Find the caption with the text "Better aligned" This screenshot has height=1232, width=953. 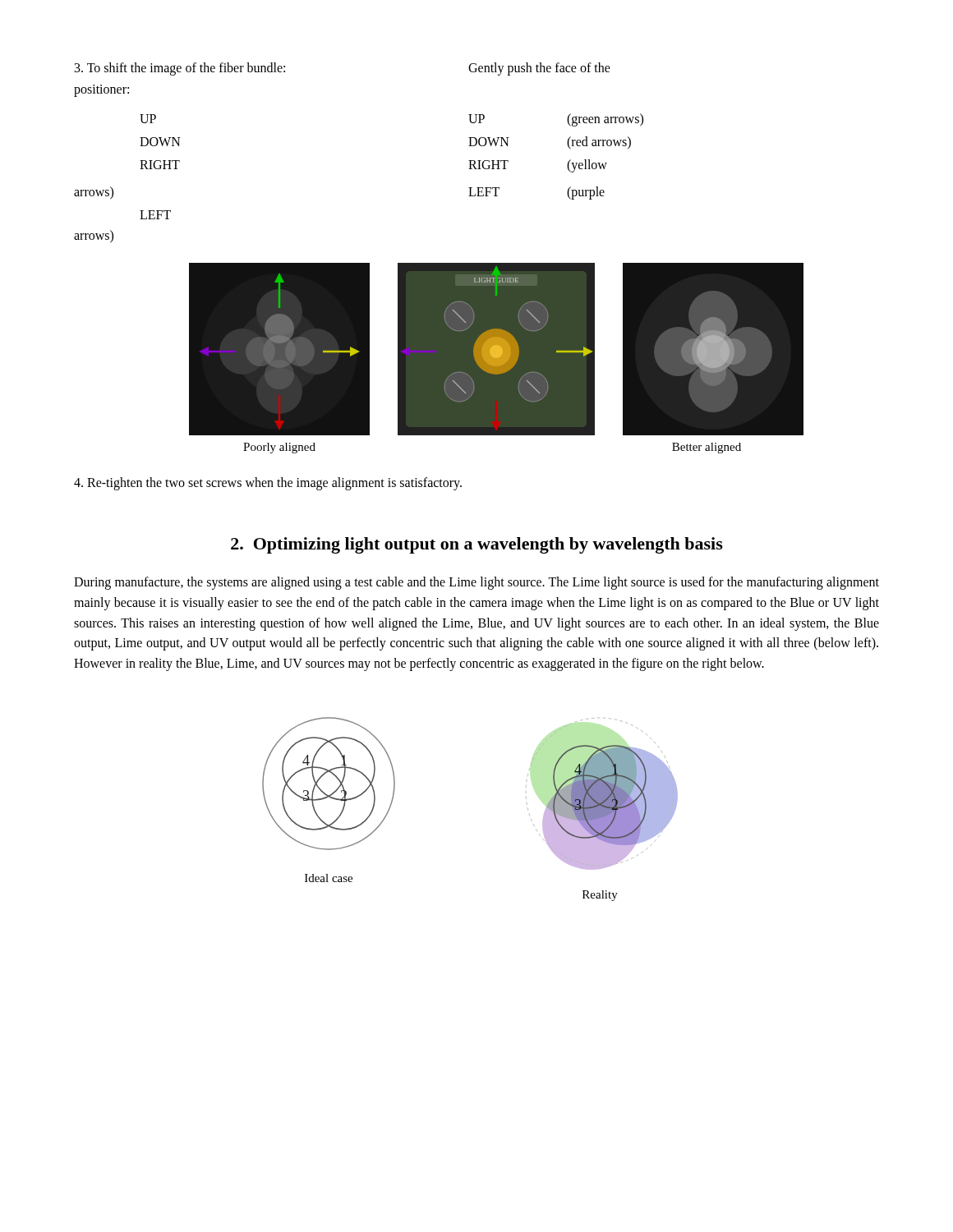pos(707,447)
